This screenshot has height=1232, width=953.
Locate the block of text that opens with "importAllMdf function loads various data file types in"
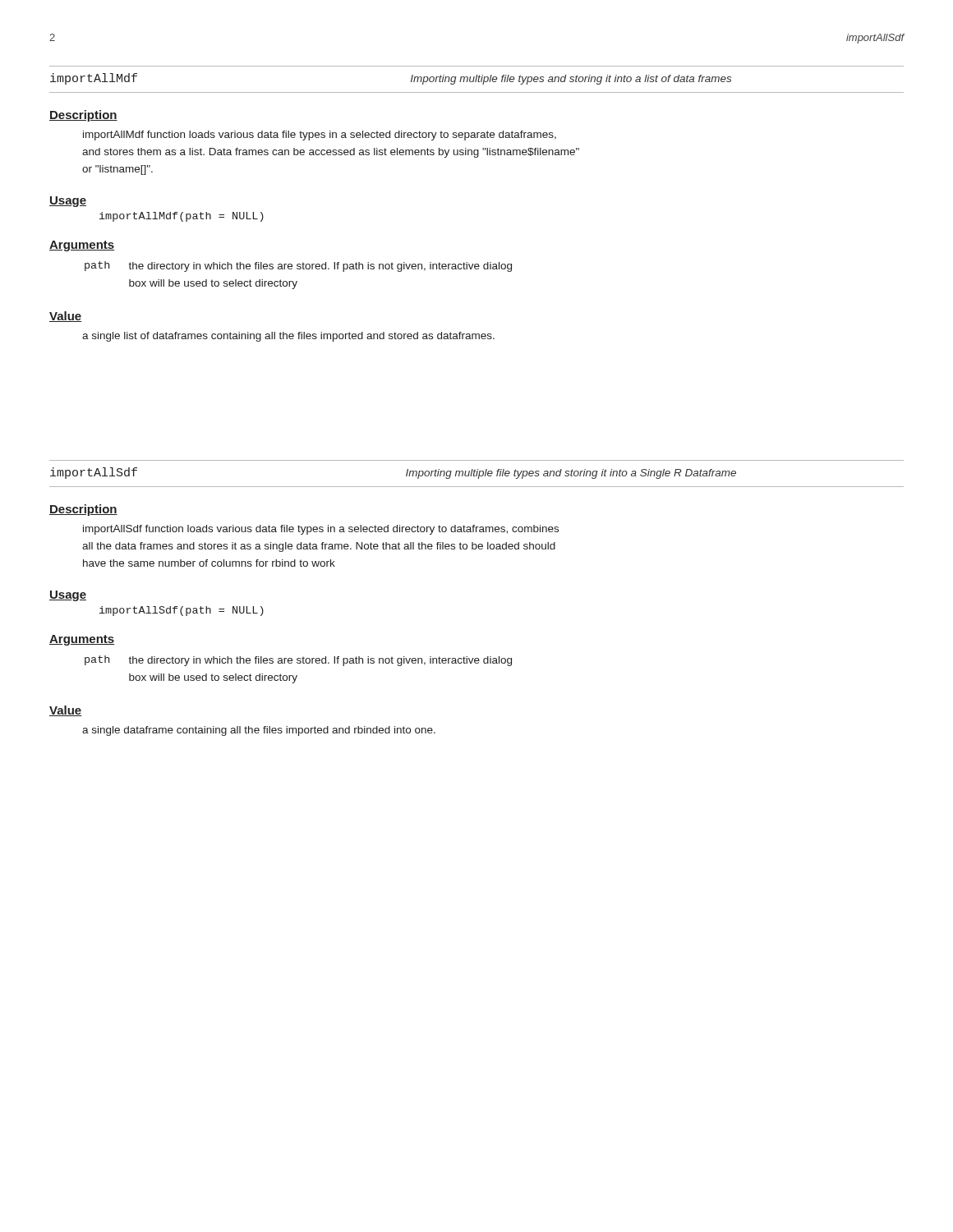(331, 151)
